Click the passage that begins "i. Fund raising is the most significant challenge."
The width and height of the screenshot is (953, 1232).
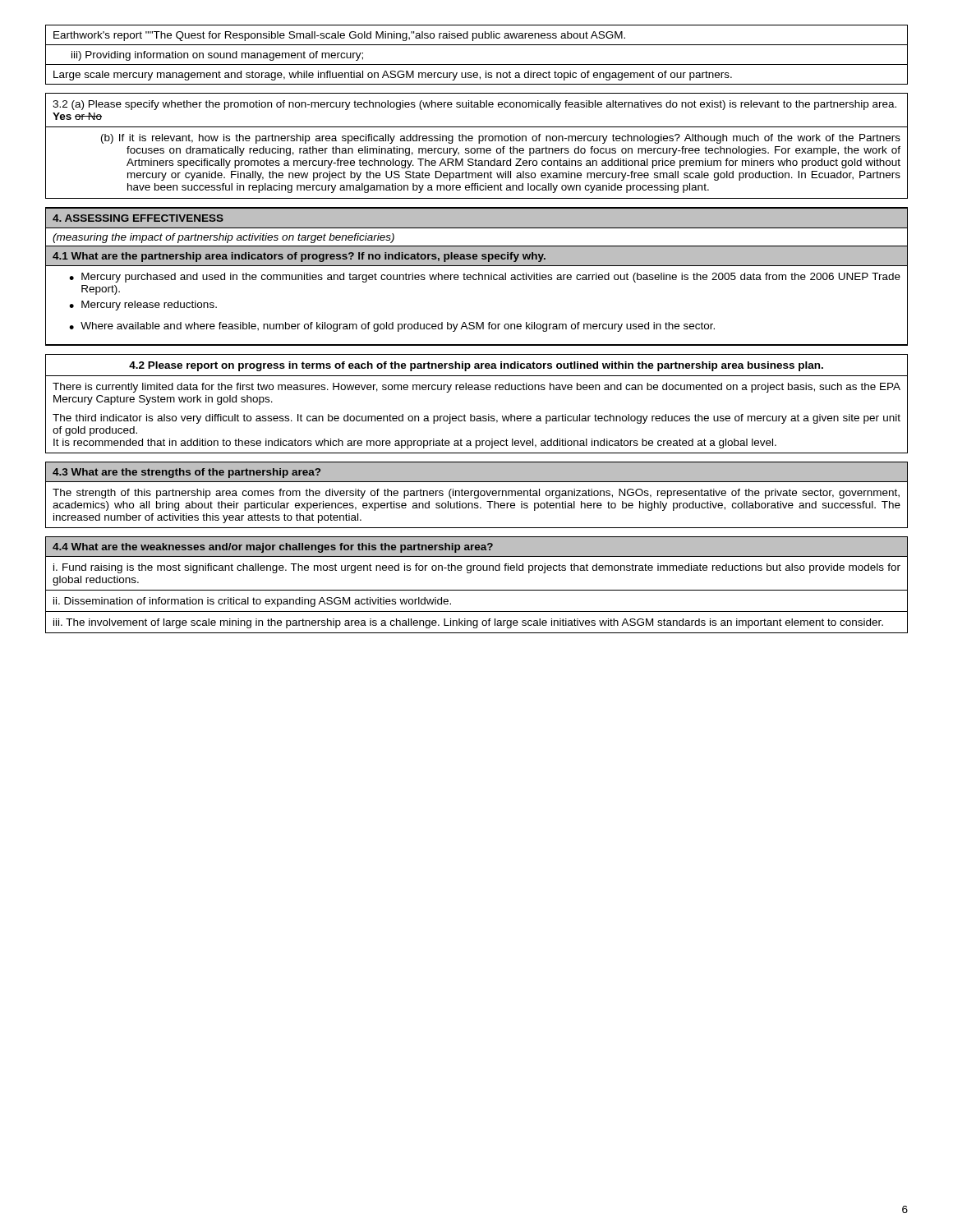click(476, 573)
